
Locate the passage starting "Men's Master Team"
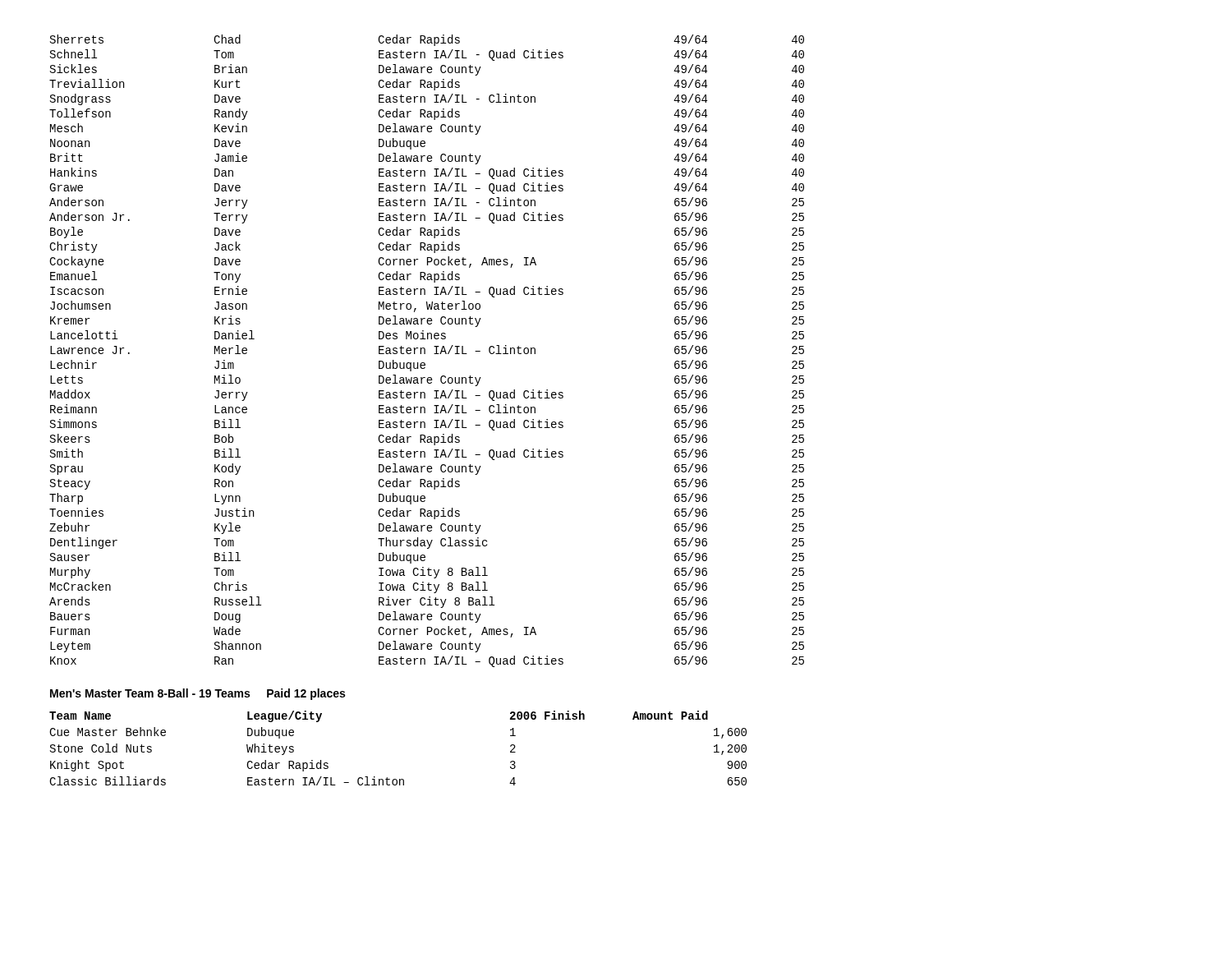[x=197, y=693]
